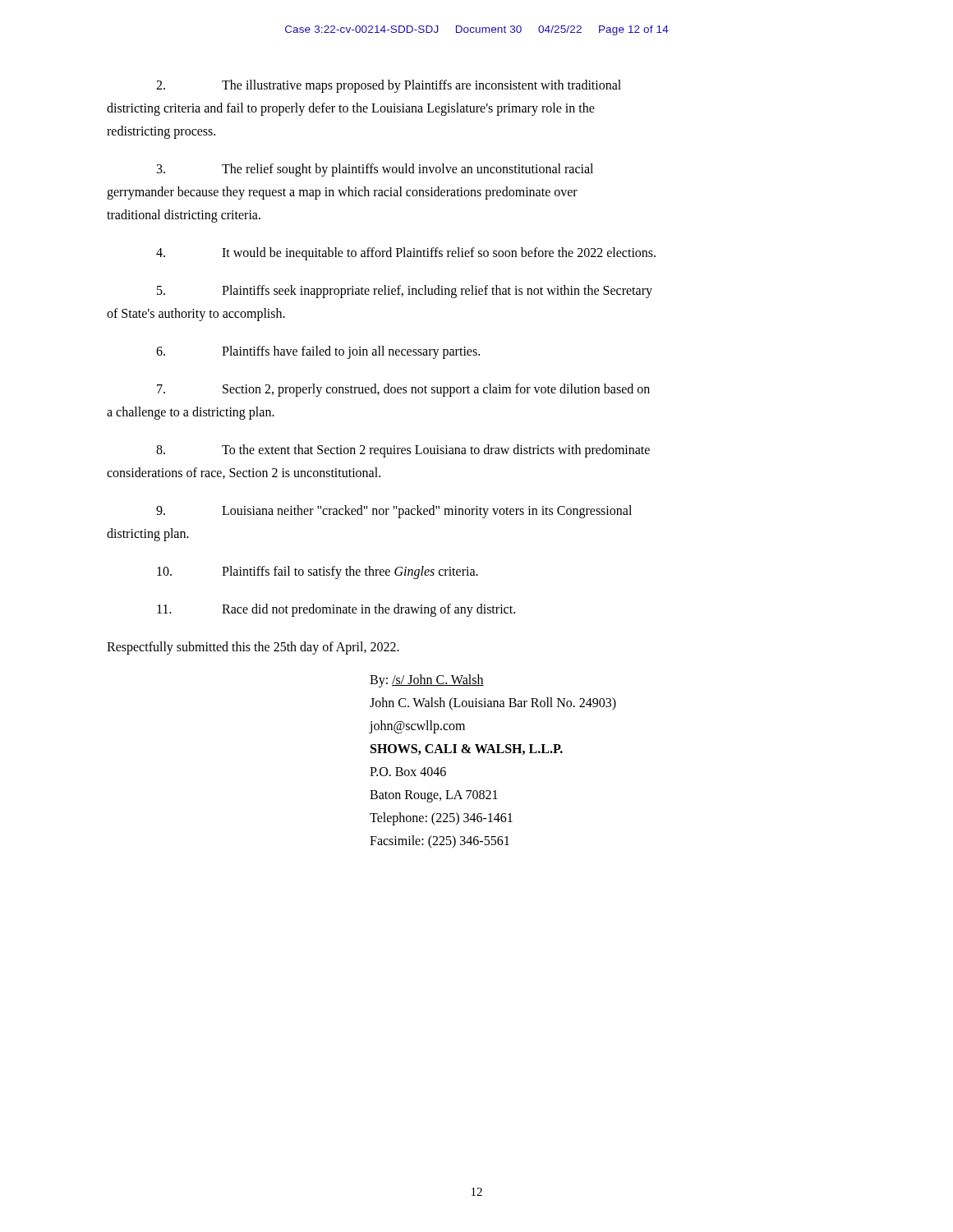Screen dimensions: 1232x953
Task: Locate the list item containing "7. Section 2, properly construed,"
Action: point(476,401)
